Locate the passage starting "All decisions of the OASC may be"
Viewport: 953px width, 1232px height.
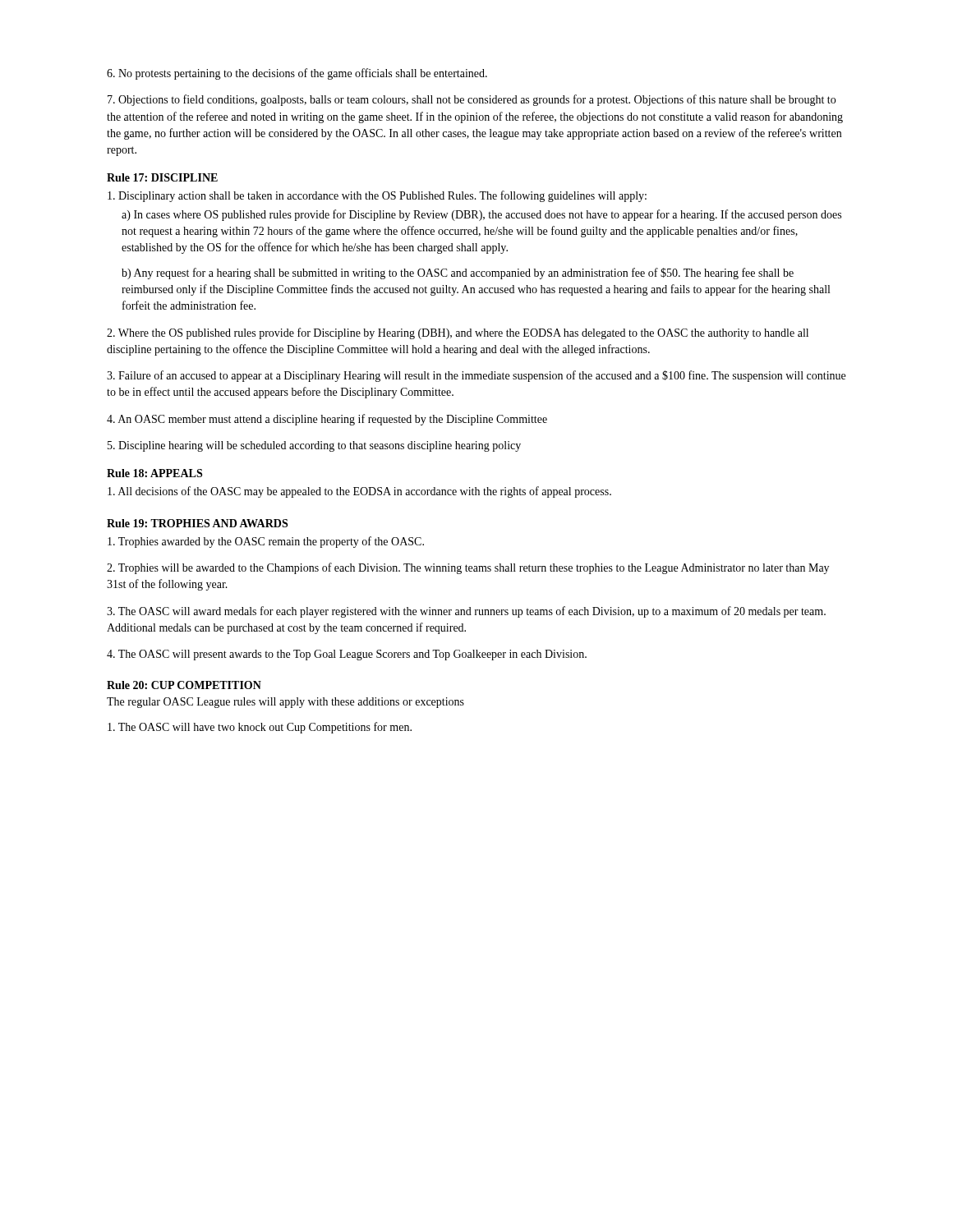point(359,492)
